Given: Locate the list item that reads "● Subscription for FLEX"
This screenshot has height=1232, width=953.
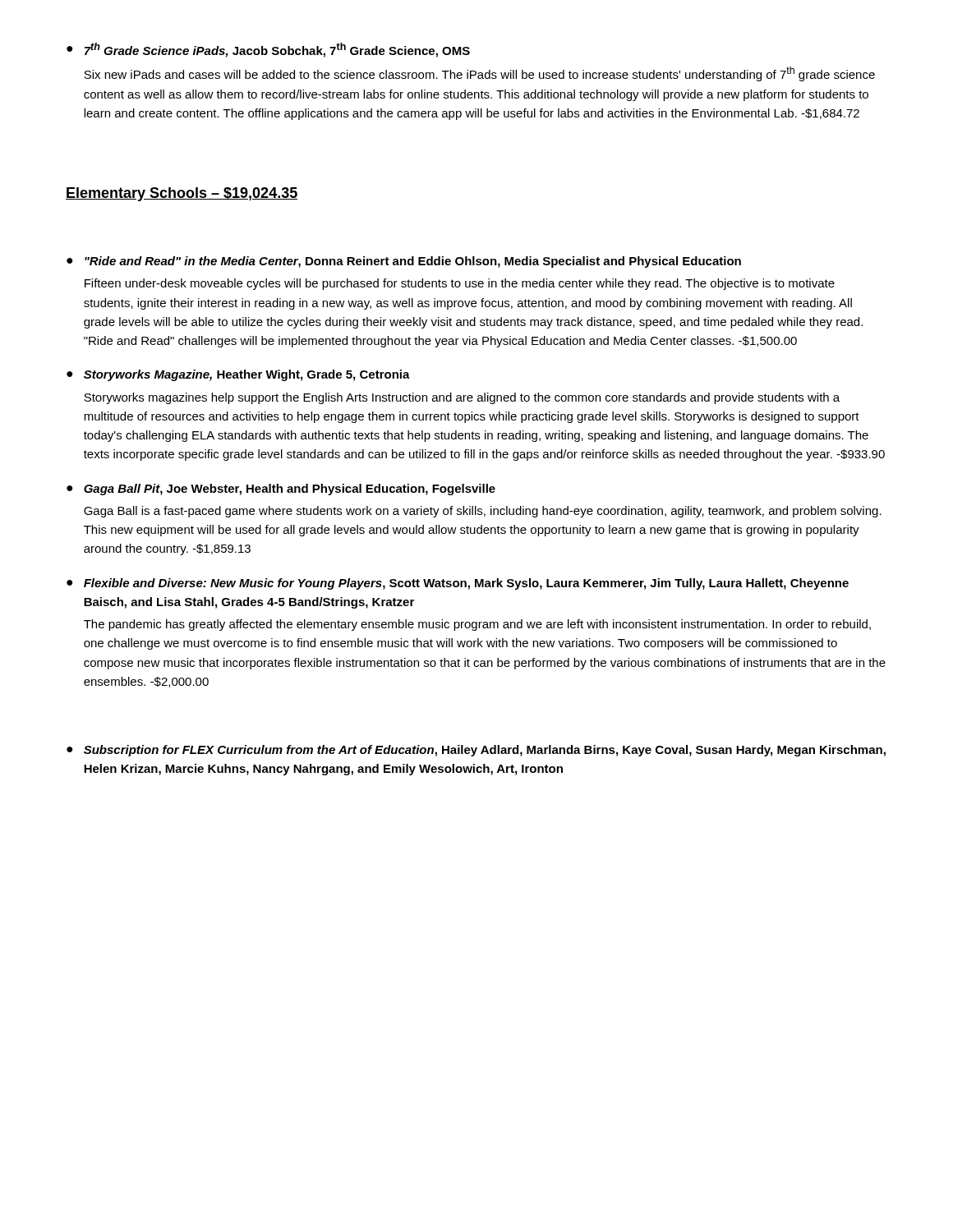Looking at the screenshot, I should pos(476,759).
